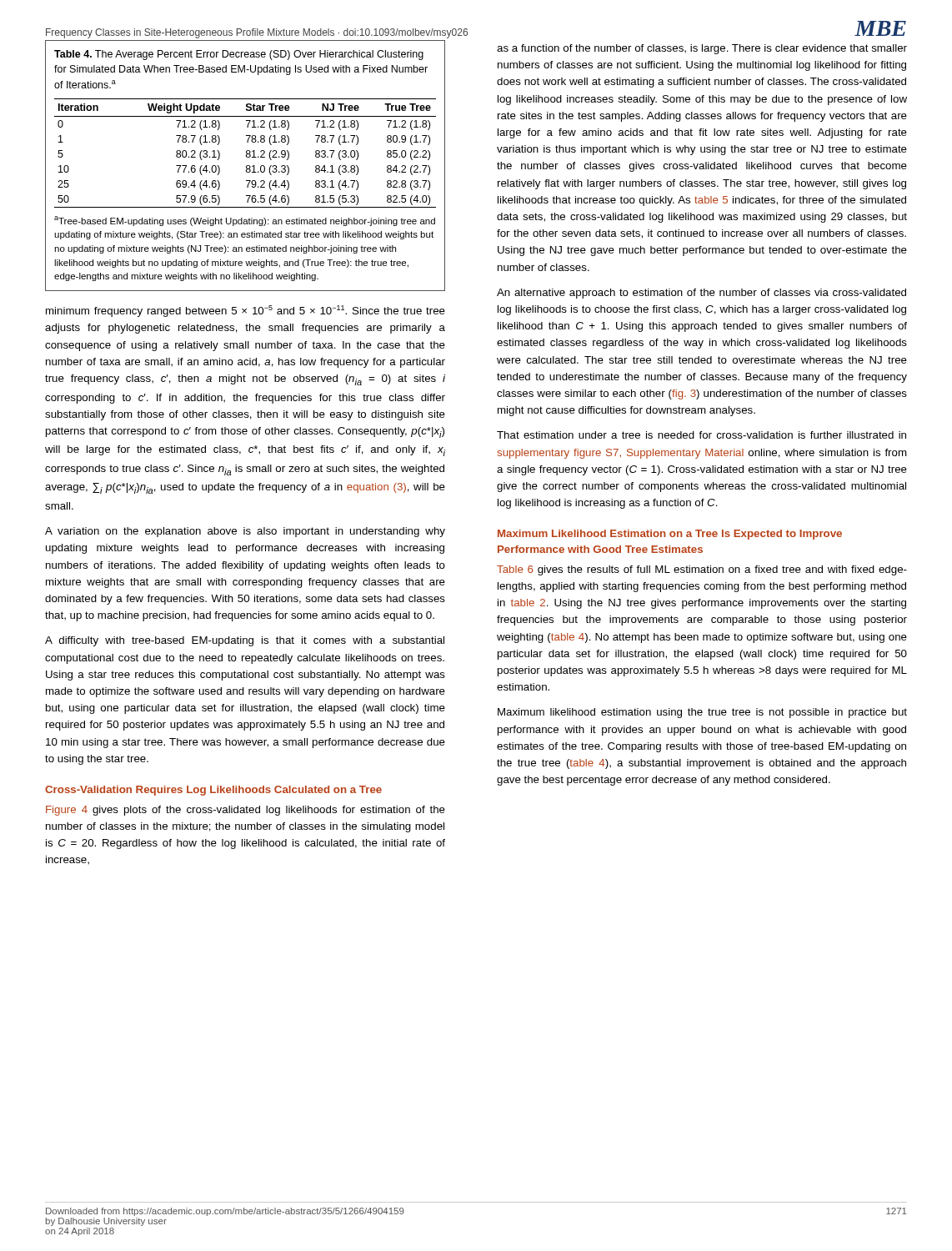Point to the block beginning "An alternative approach to estimation"
Image resolution: width=952 pixels, height=1251 pixels.
point(702,351)
